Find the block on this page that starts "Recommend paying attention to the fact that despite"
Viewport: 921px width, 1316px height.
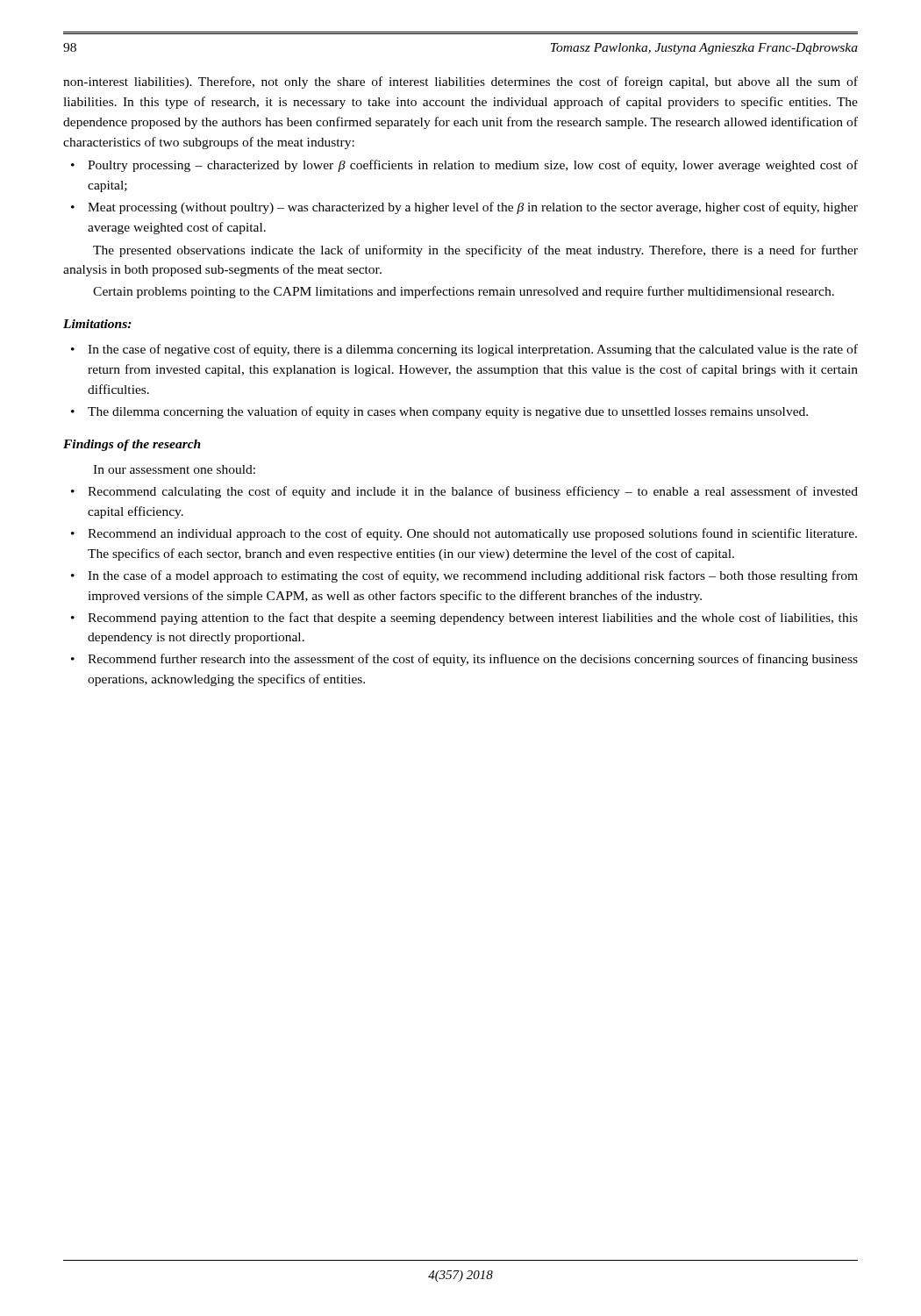(473, 627)
